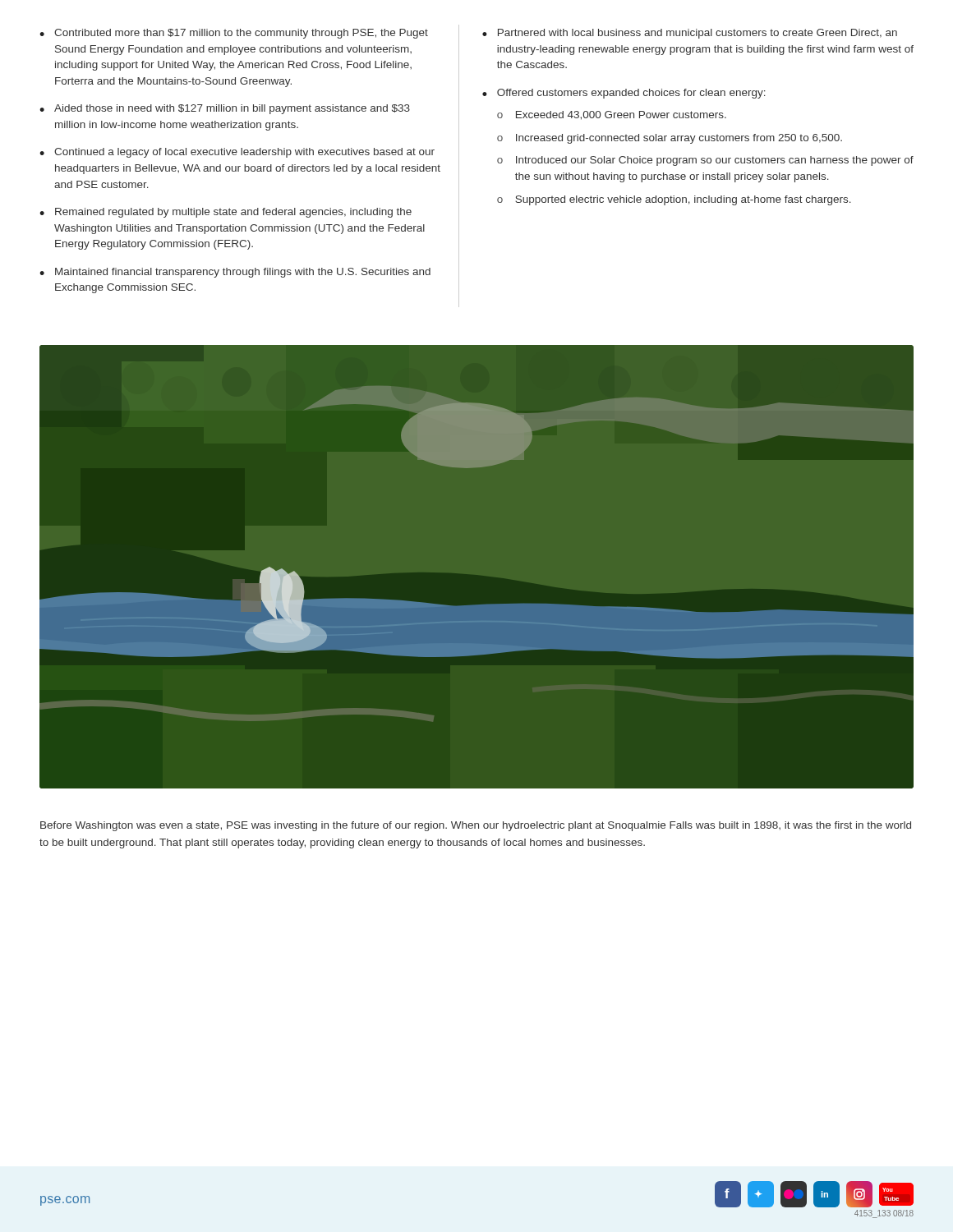Image resolution: width=953 pixels, height=1232 pixels.
Task: Click the passage that begins "• Partnered with"
Action: [698, 49]
